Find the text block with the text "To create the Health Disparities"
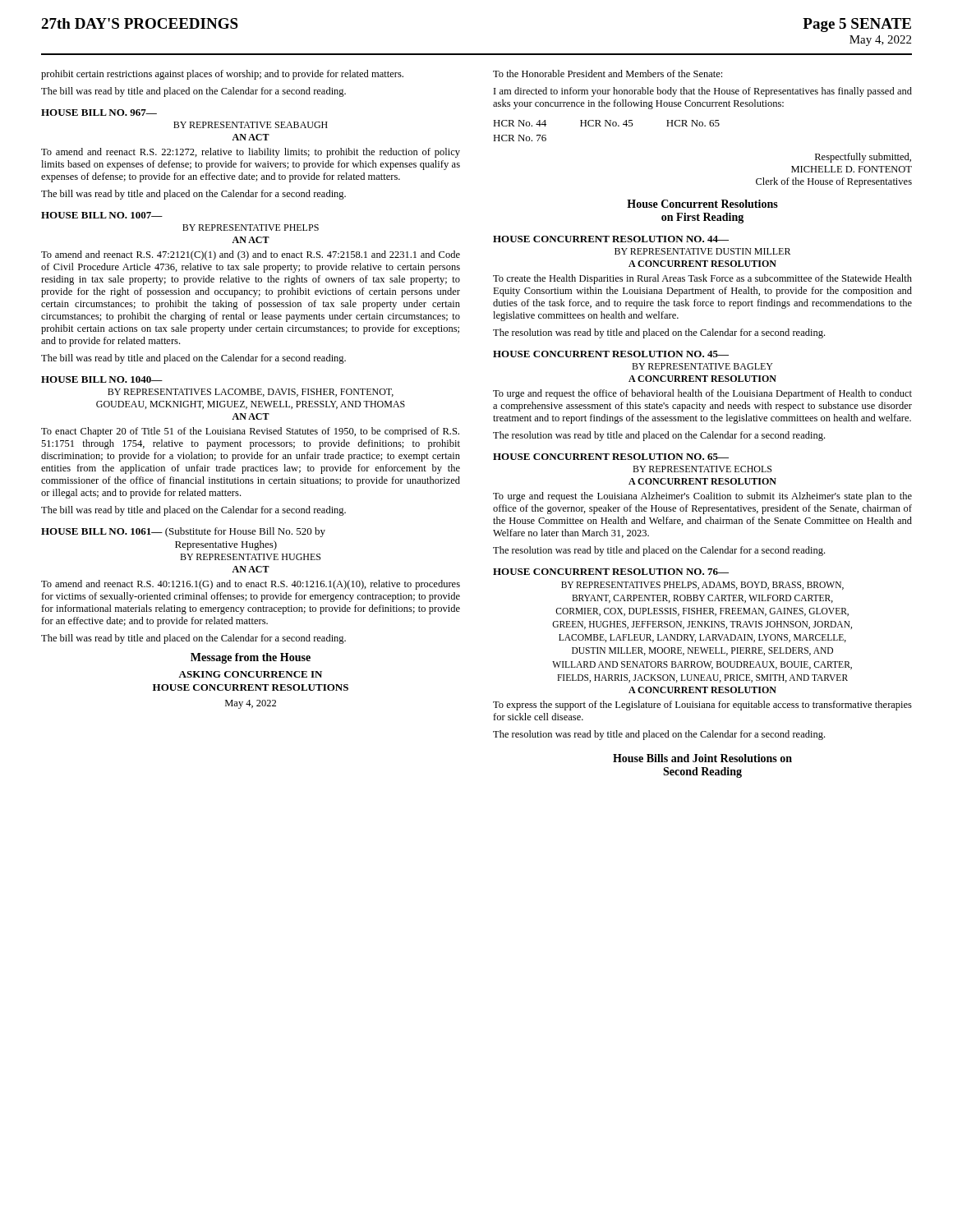 pyautogui.click(x=702, y=297)
